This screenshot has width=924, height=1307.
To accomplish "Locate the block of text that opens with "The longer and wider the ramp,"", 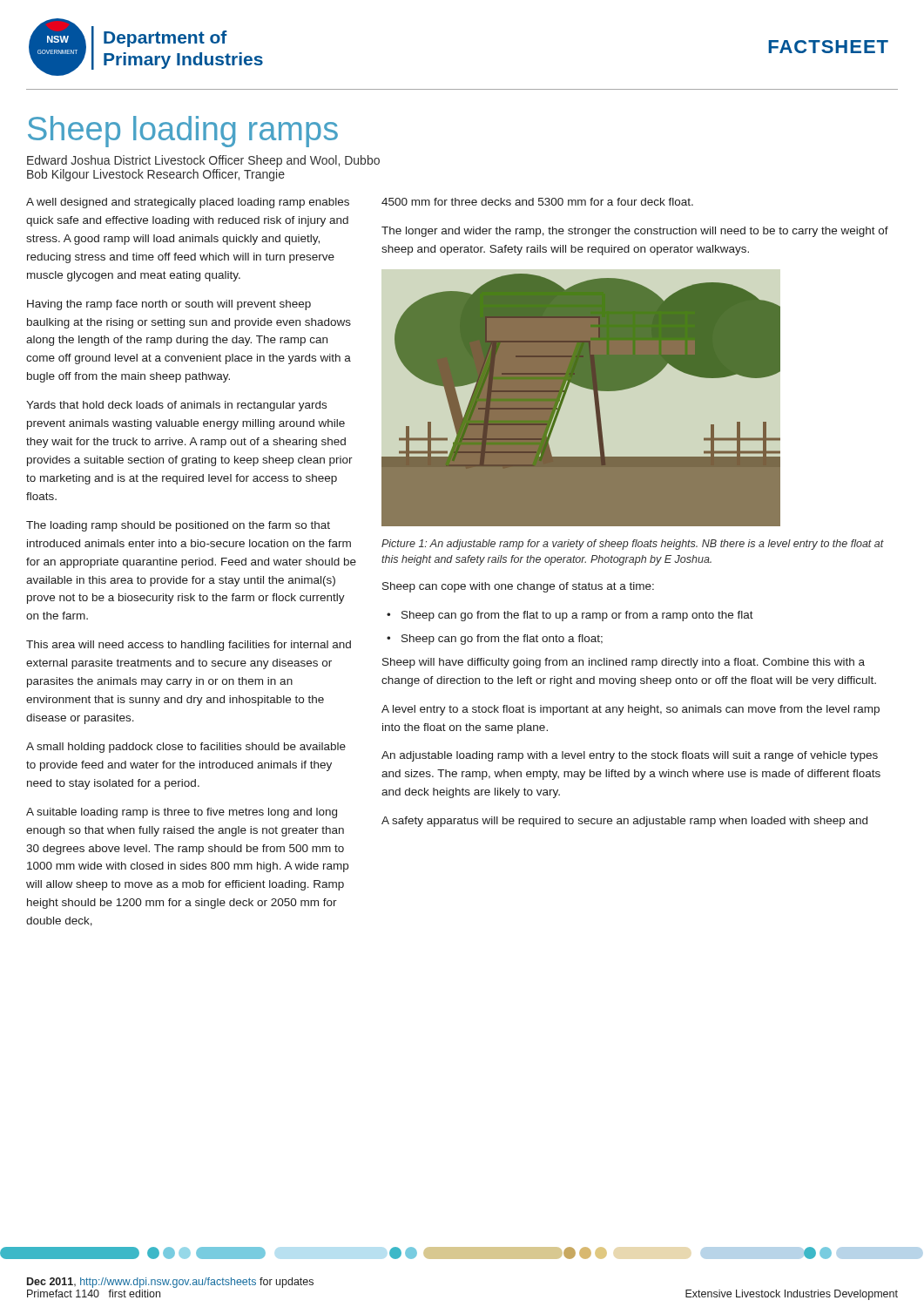I will pyautogui.click(x=635, y=240).
